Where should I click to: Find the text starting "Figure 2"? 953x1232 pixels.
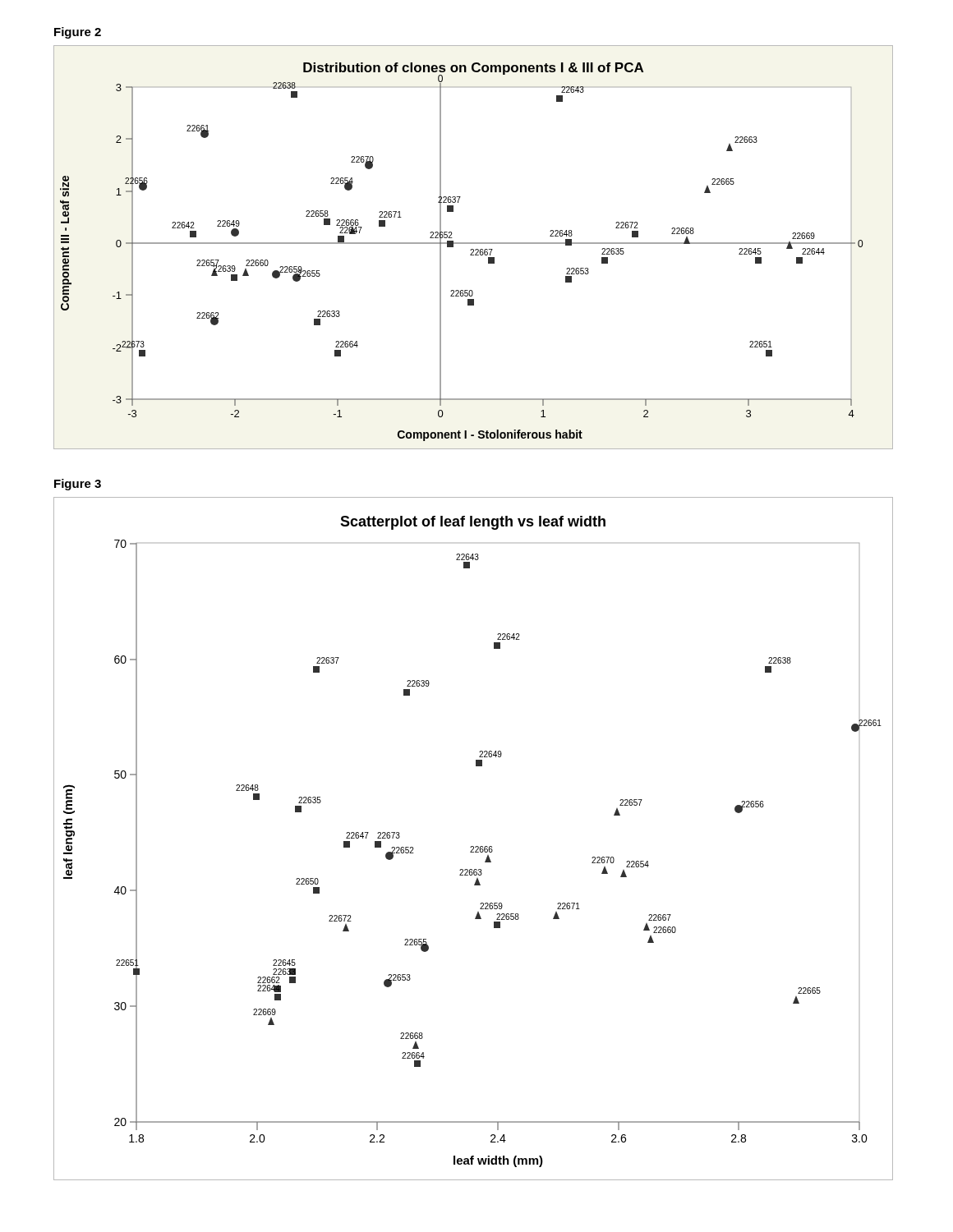point(77,32)
